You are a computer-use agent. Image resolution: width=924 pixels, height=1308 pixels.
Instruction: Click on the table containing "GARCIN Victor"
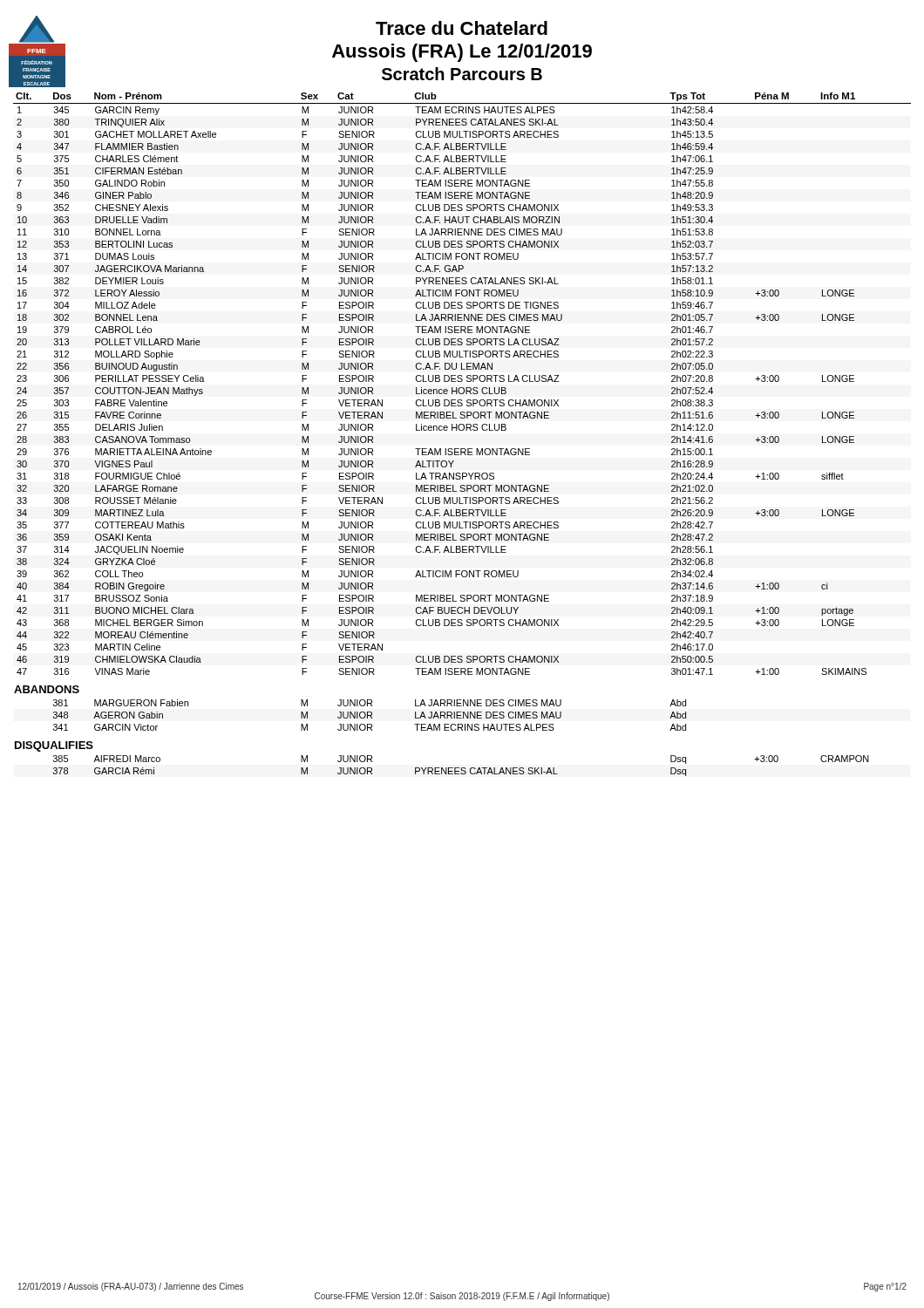pos(462,715)
